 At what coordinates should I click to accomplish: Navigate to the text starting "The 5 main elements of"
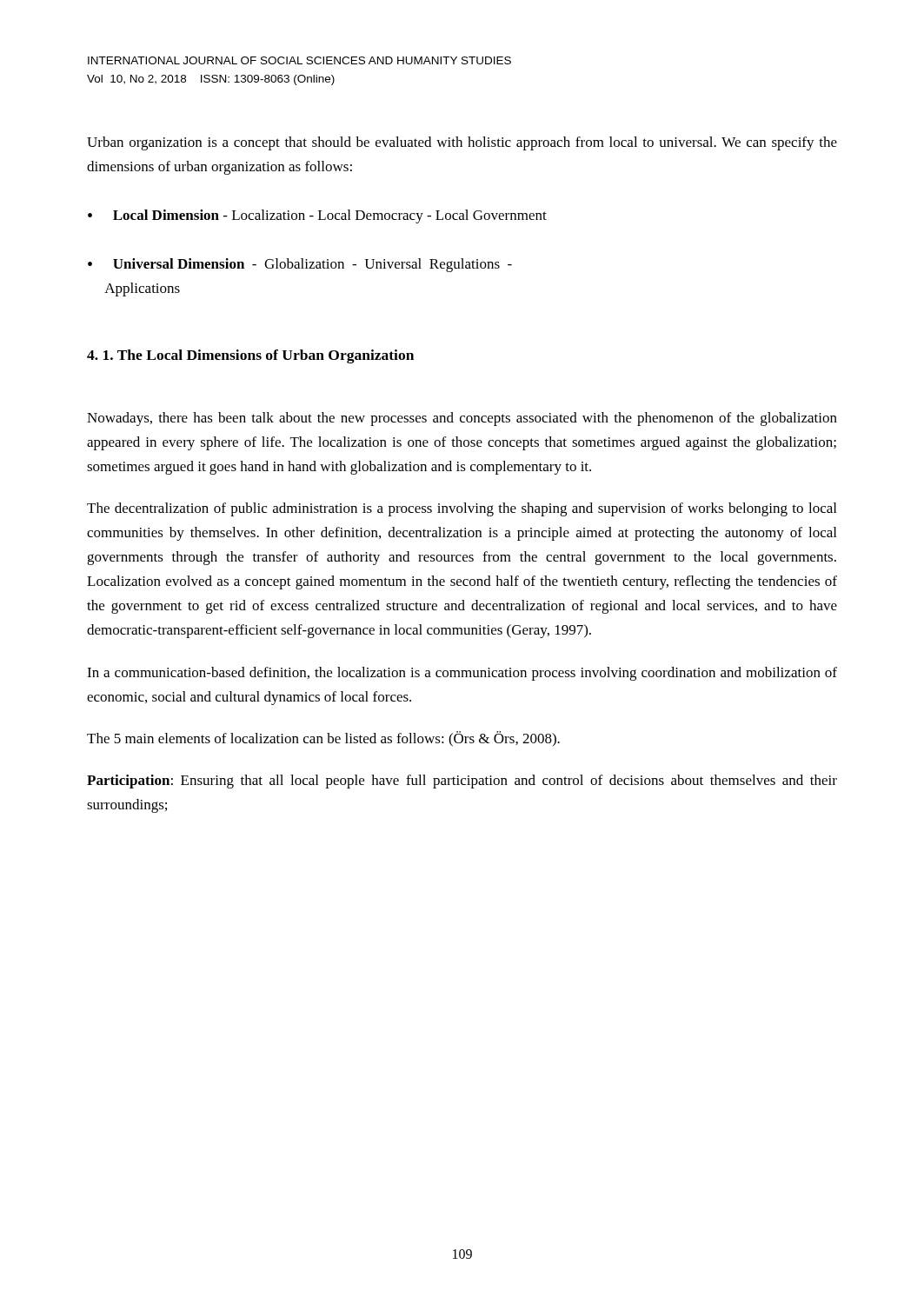pos(324,738)
